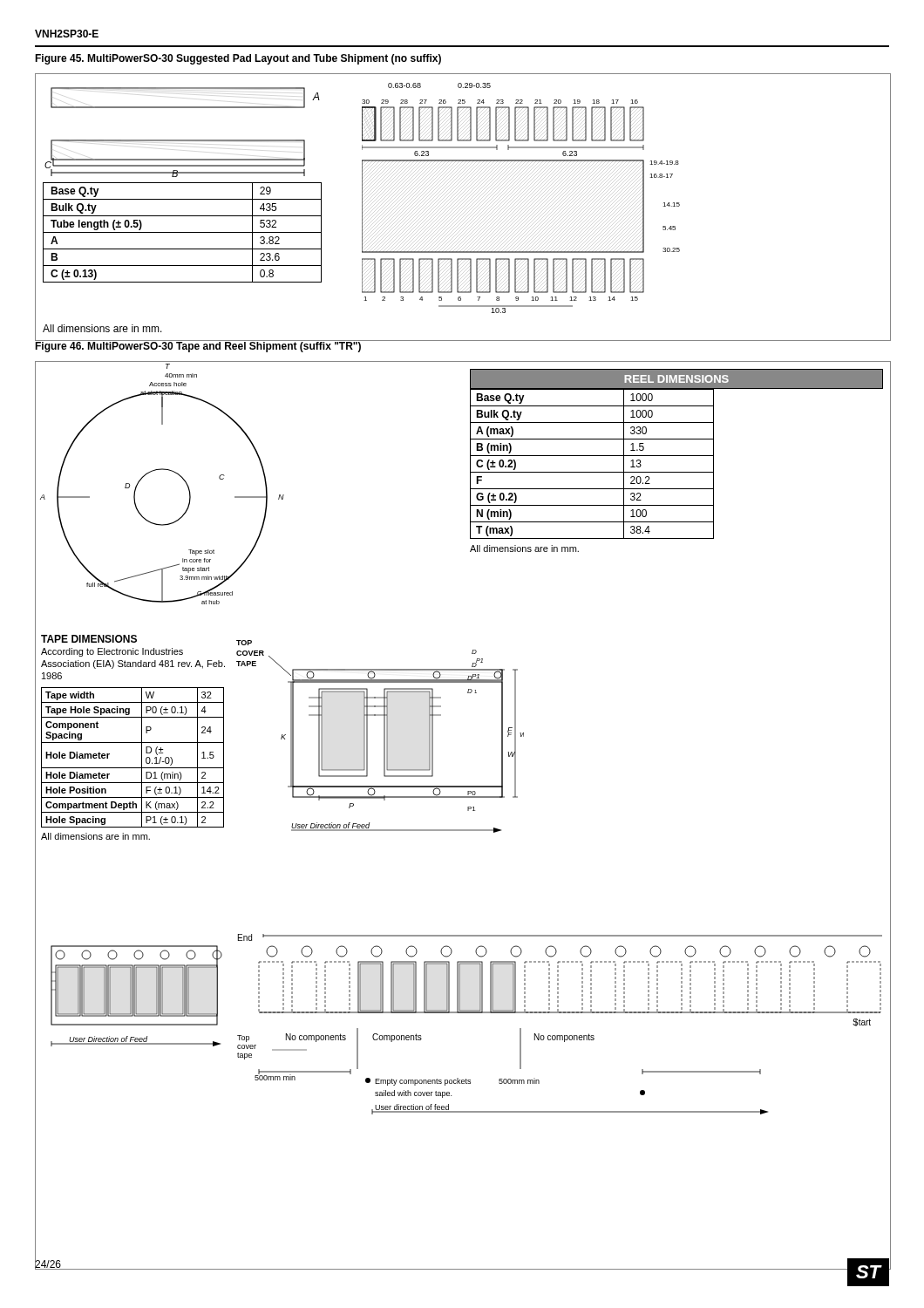This screenshot has width=924, height=1308.
Task: Select the section header that reads "Figure 46. MultiPowerSO-30"
Action: coord(198,346)
